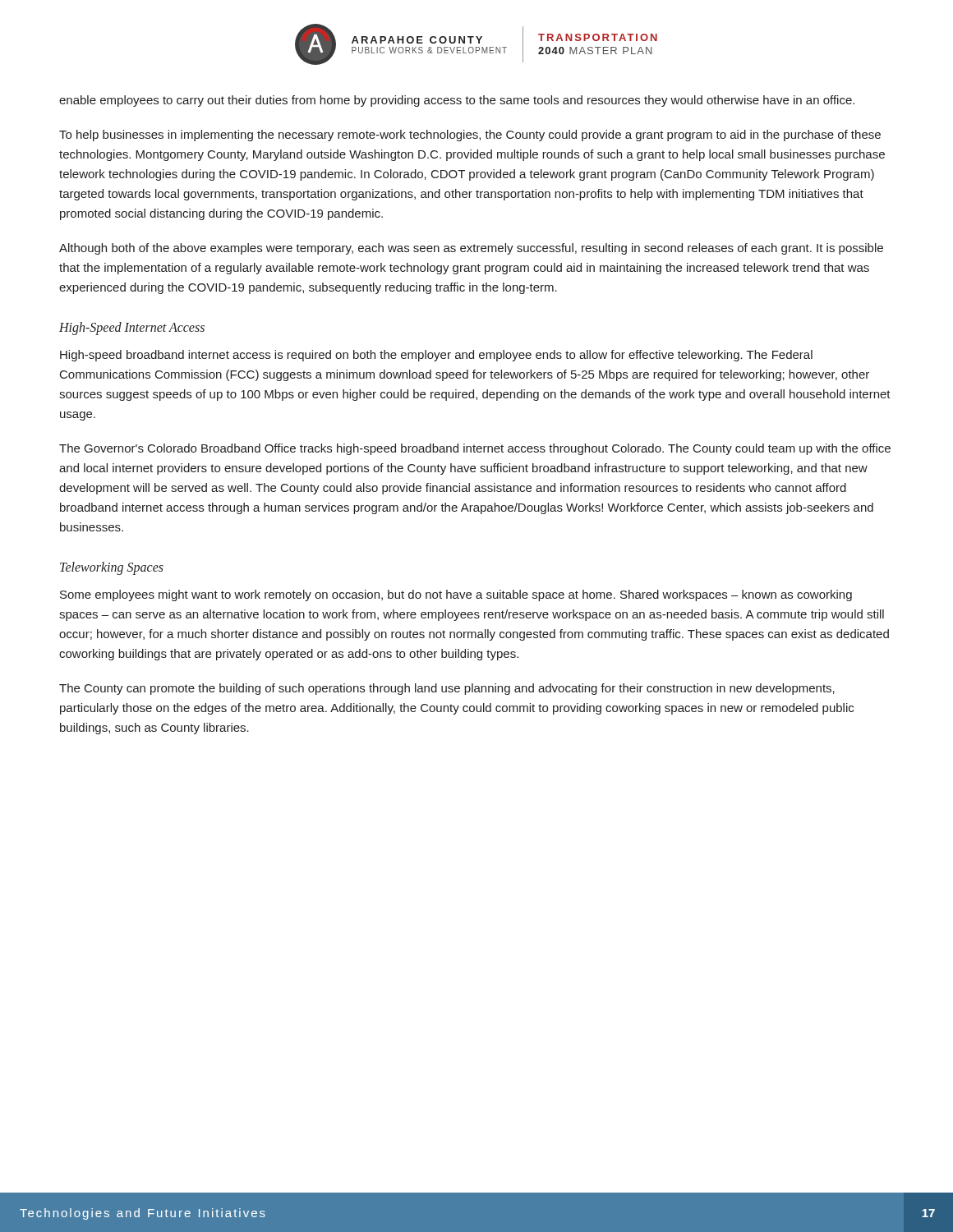Click on the block starting "The County can promote"
The height and width of the screenshot is (1232, 953).
[x=457, y=708]
